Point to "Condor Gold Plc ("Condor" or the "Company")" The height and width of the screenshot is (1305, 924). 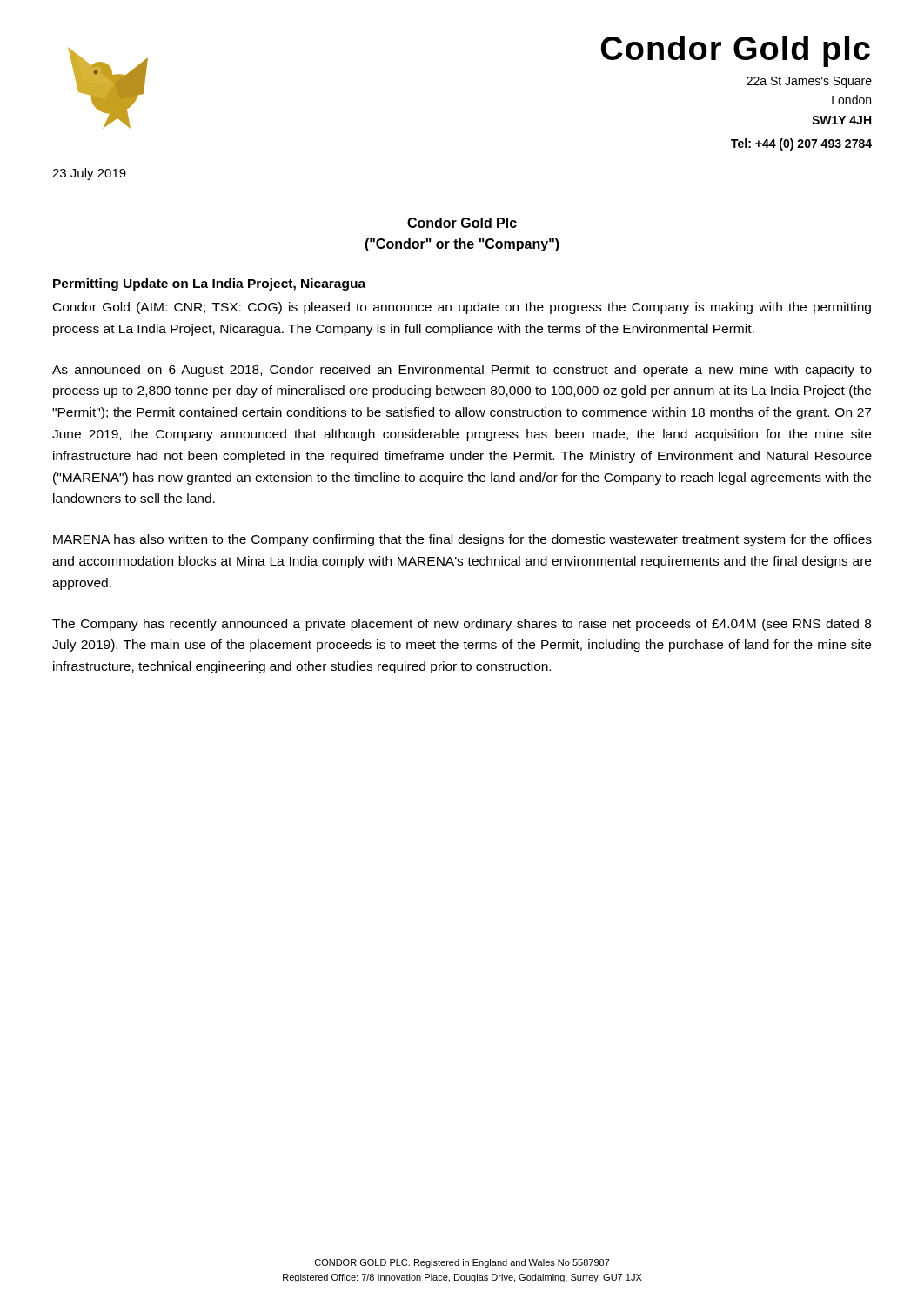tap(462, 234)
